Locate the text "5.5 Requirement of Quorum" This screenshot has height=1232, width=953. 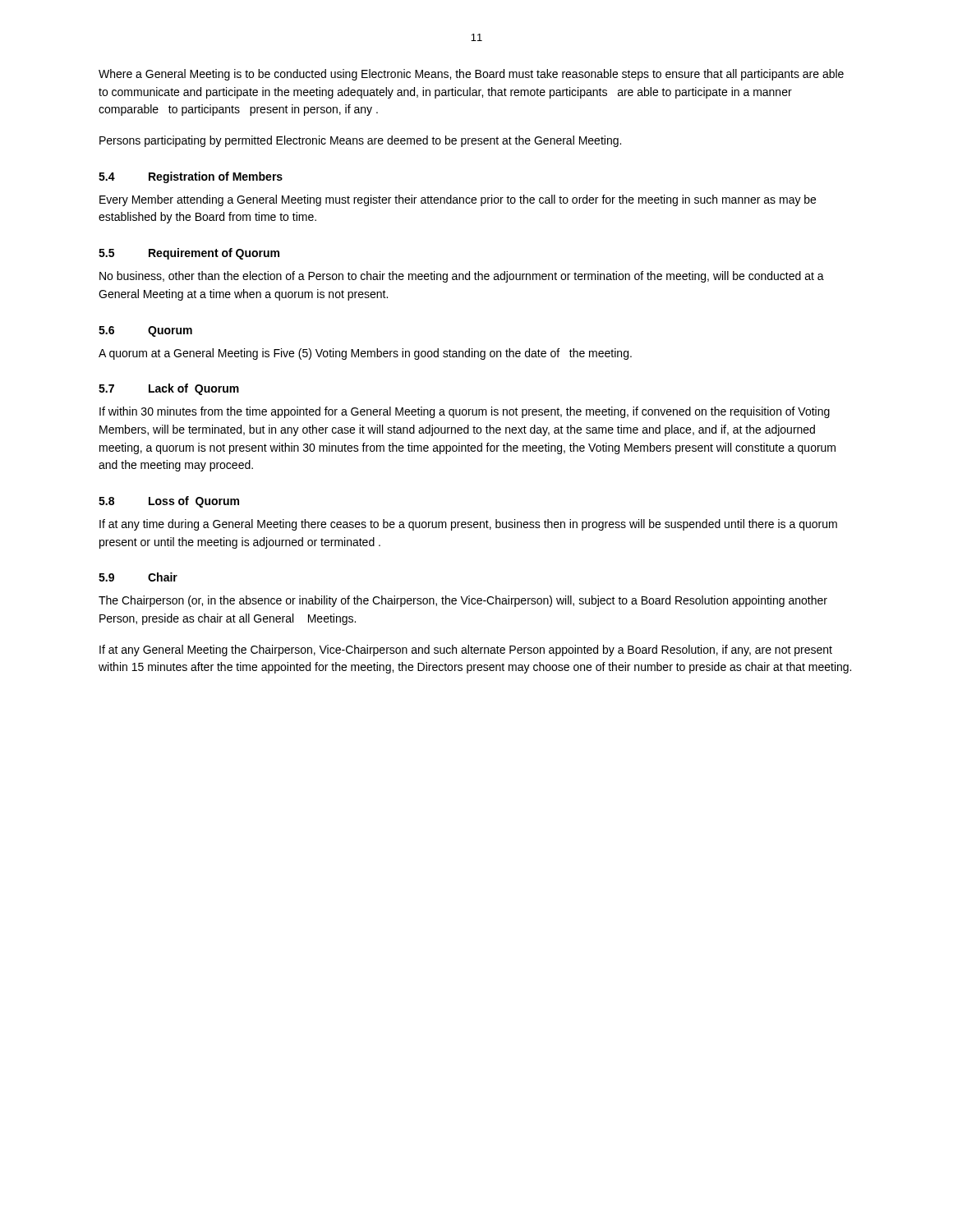click(189, 253)
